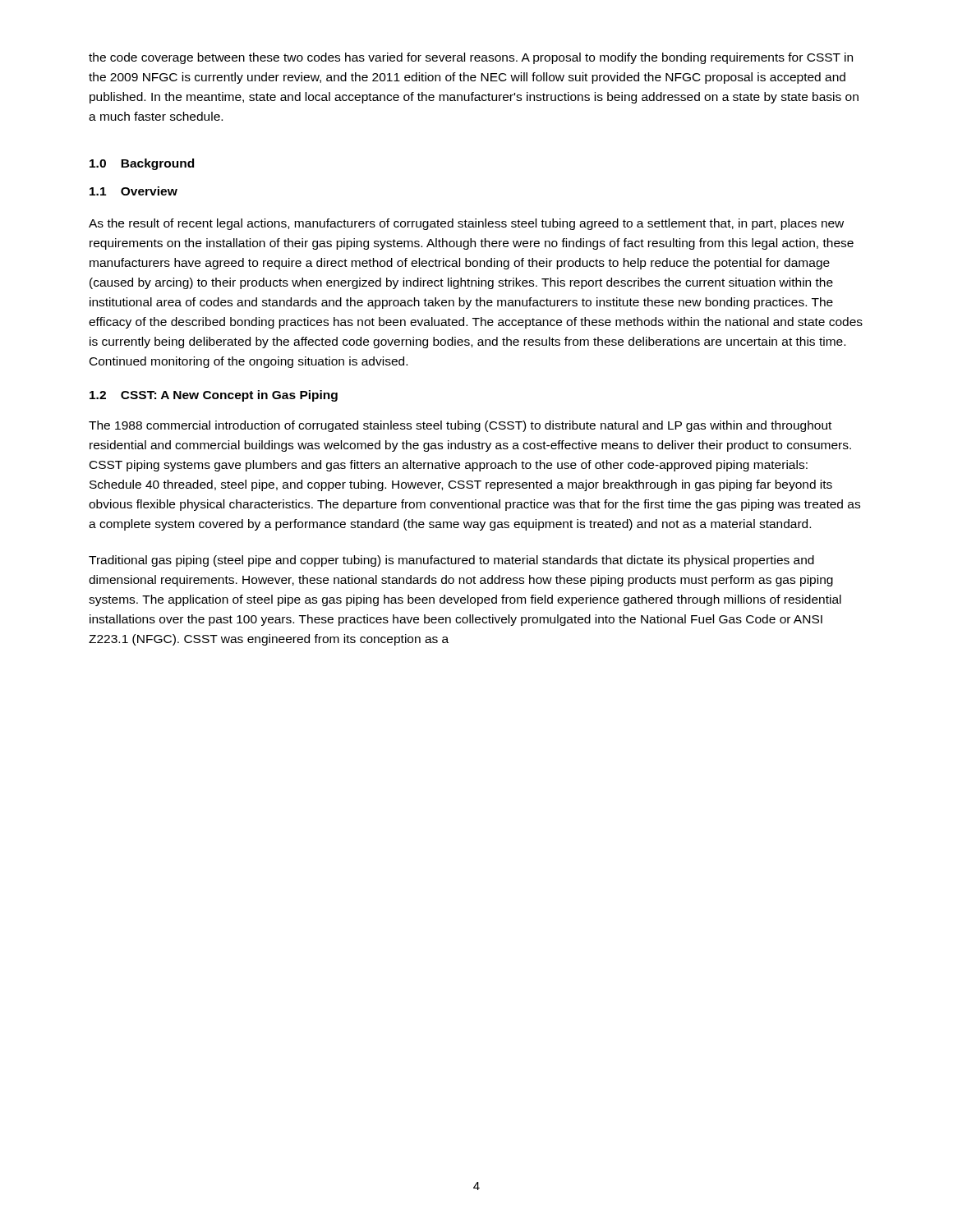This screenshot has height=1232, width=953.
Task: Where is the passage that starts "The 1988 commercial introduction of"?
Action: [x=475, y=475]
